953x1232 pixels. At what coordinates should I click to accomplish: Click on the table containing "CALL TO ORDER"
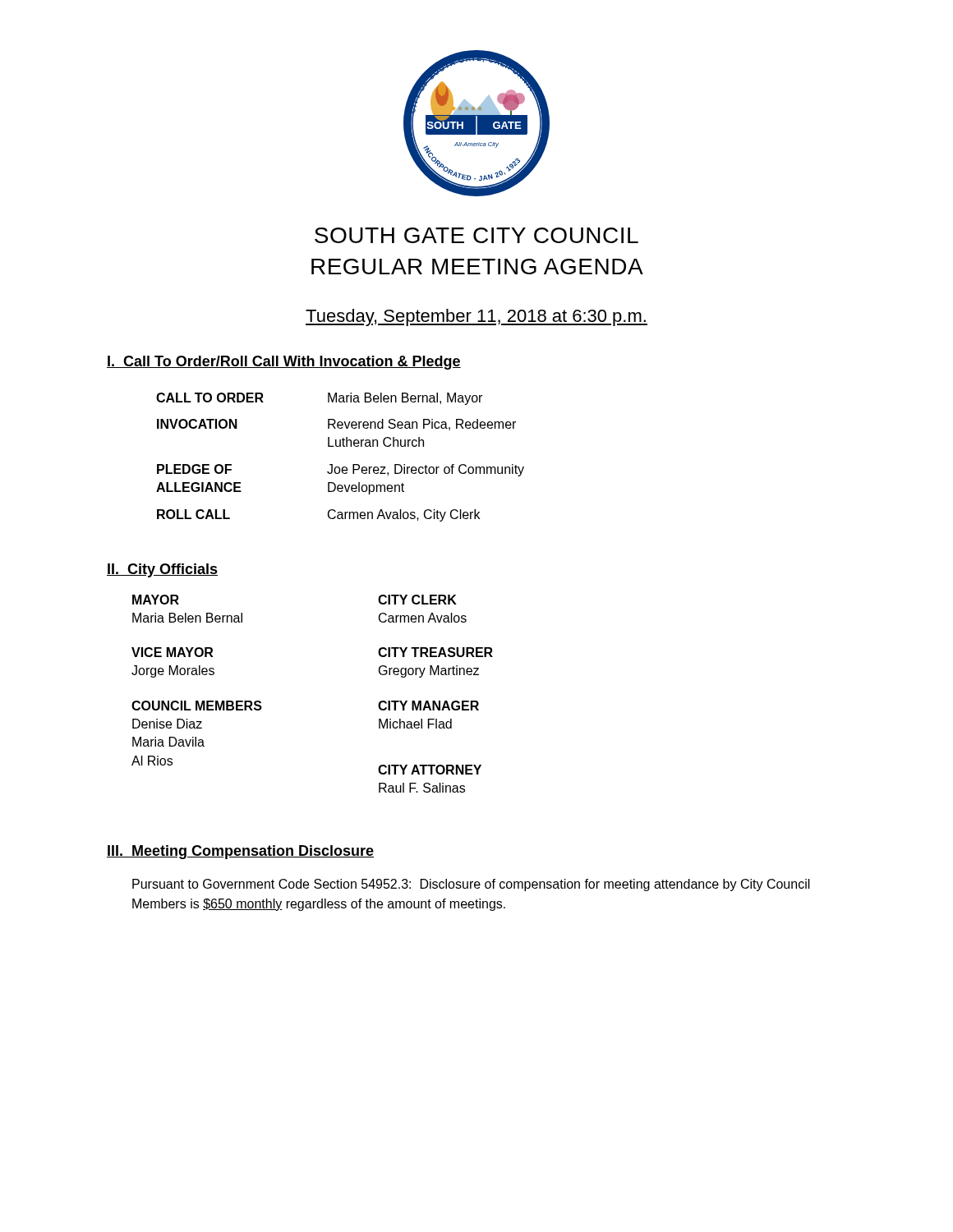489,456
